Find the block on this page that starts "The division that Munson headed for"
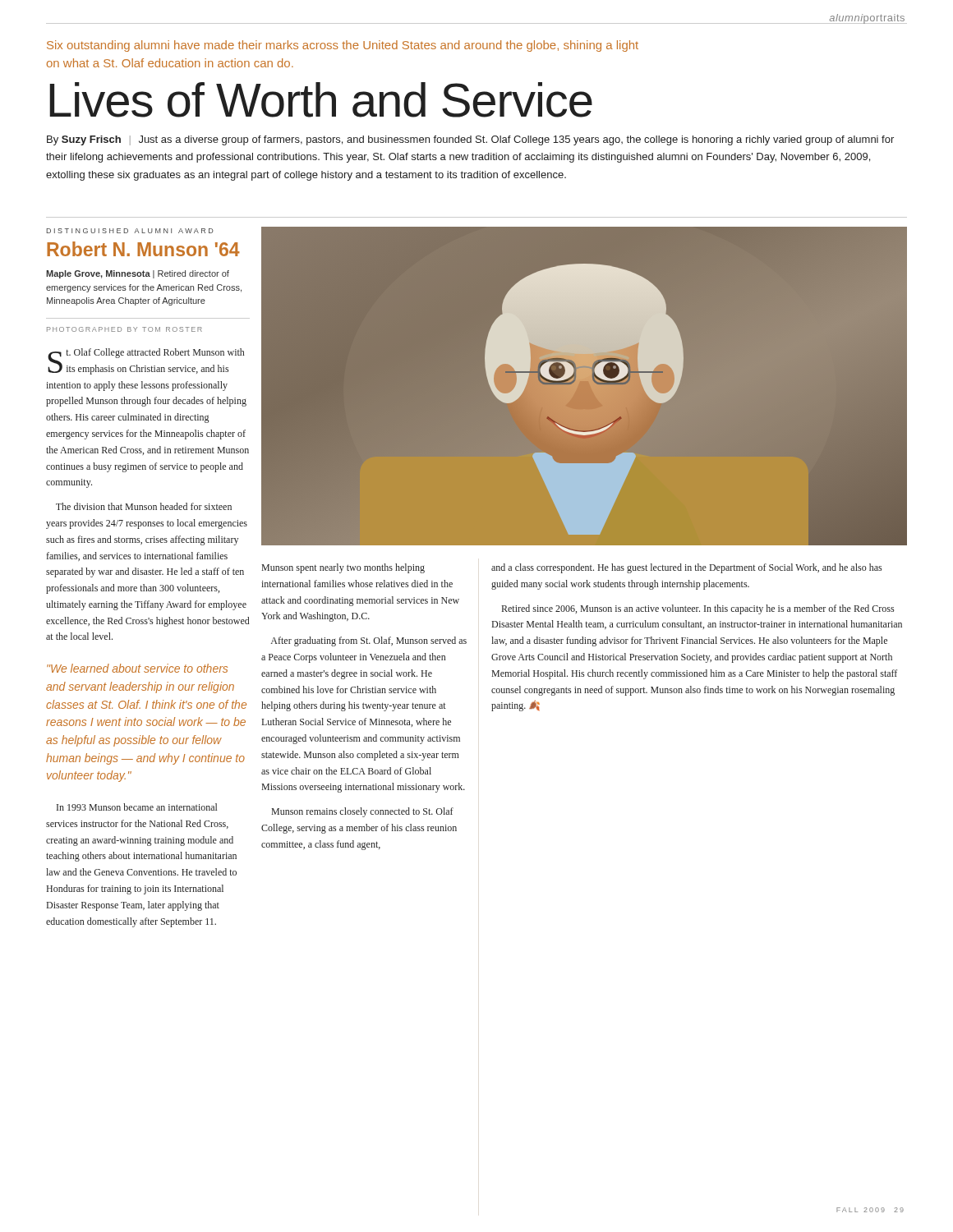This screenshot has height=1232, width=953. tap(148, 572)
